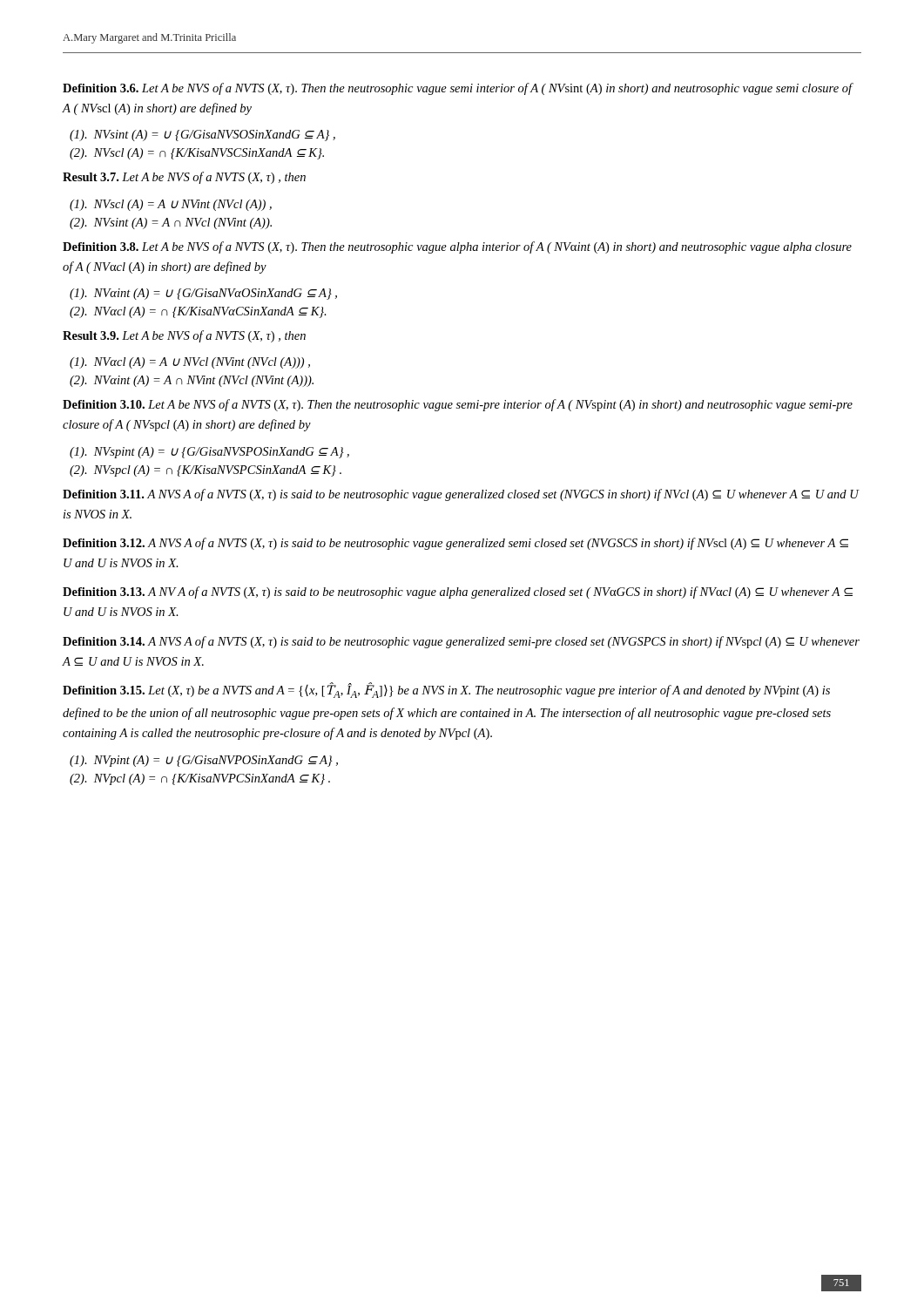This screenshot has height=1307, width=924.
Task: Click on the element starting "(1). NVαint (A)"
Action: (204, 293)
